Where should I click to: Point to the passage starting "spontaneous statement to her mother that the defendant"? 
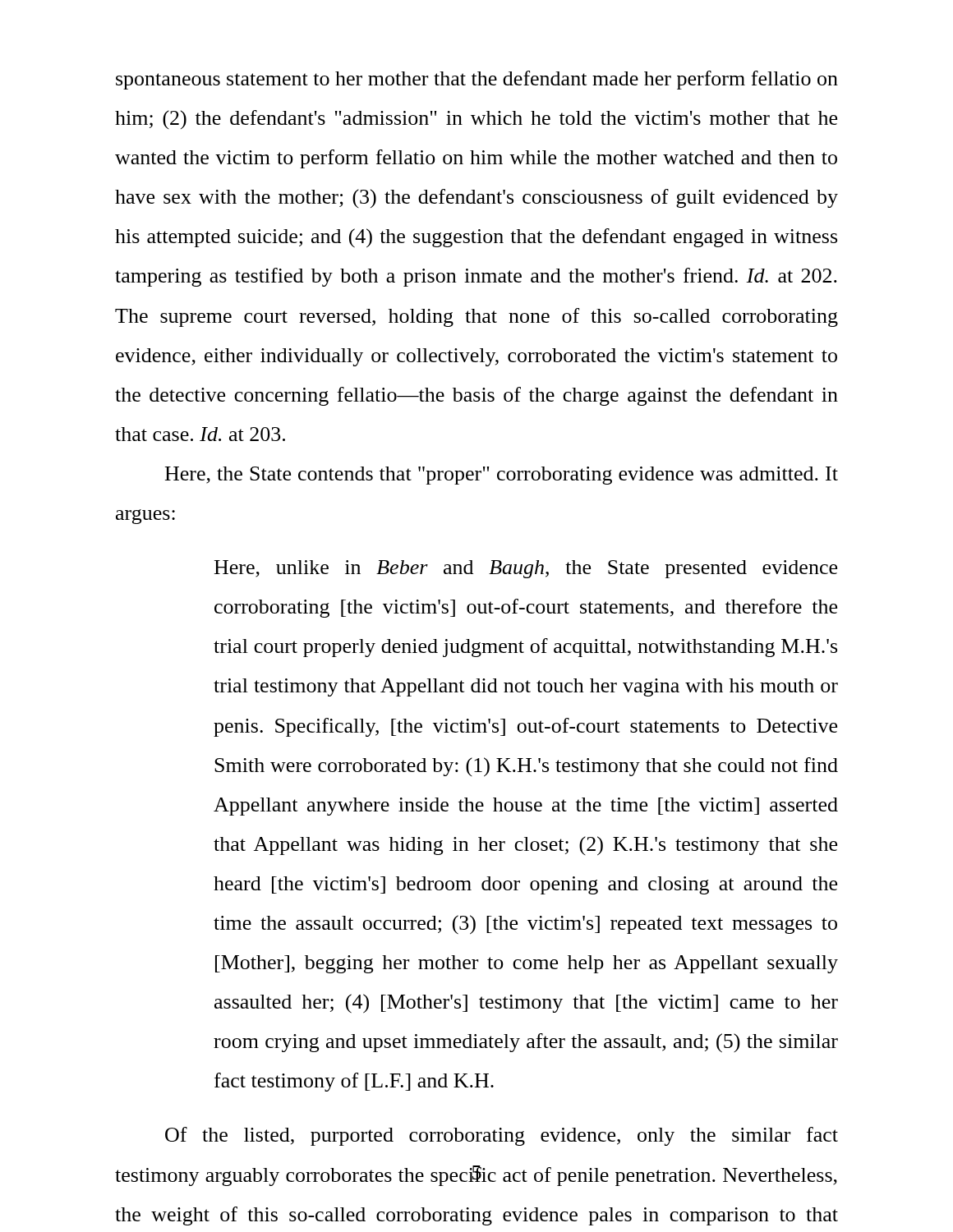477,80
